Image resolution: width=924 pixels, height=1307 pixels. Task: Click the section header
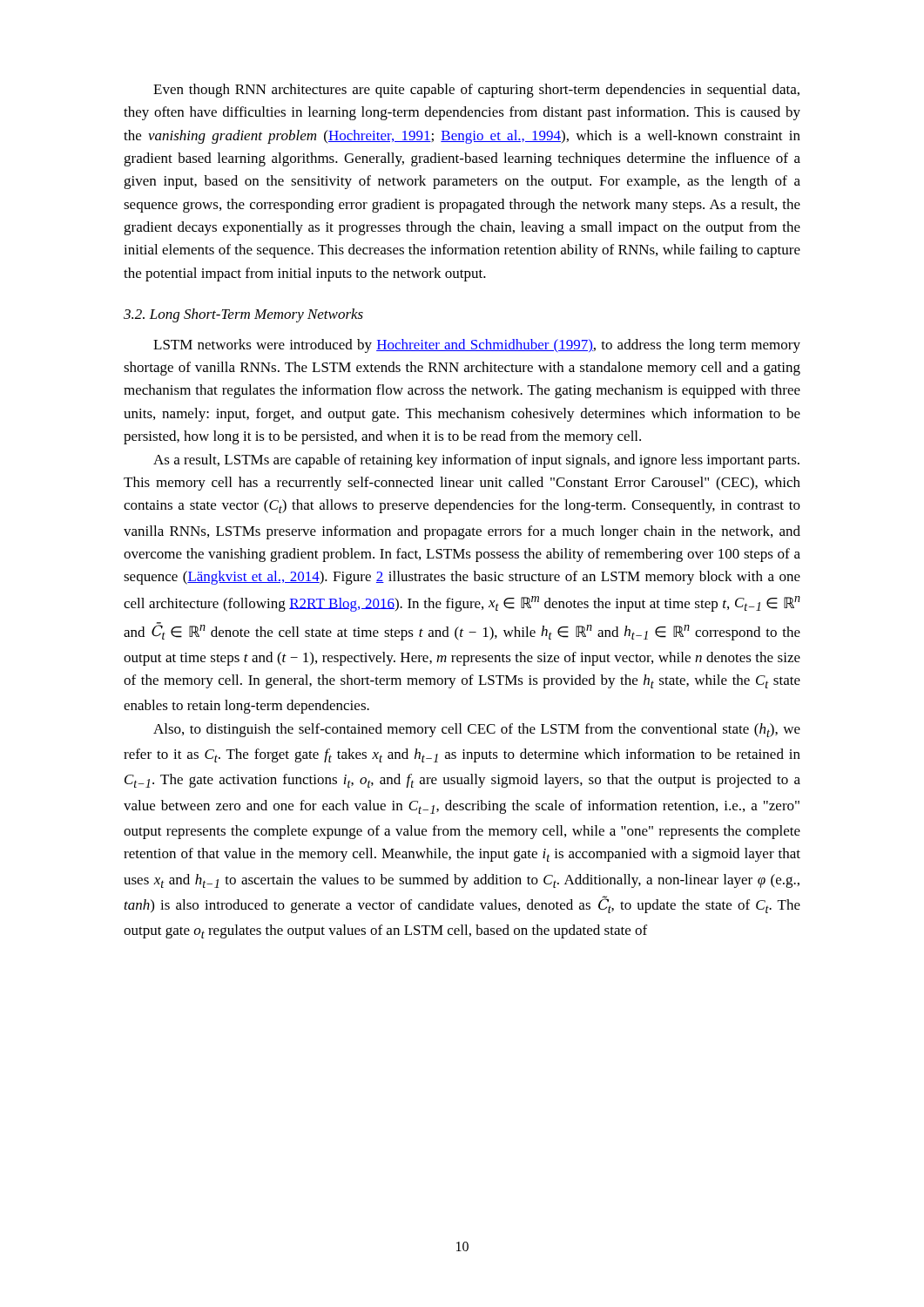coord(243,314)
